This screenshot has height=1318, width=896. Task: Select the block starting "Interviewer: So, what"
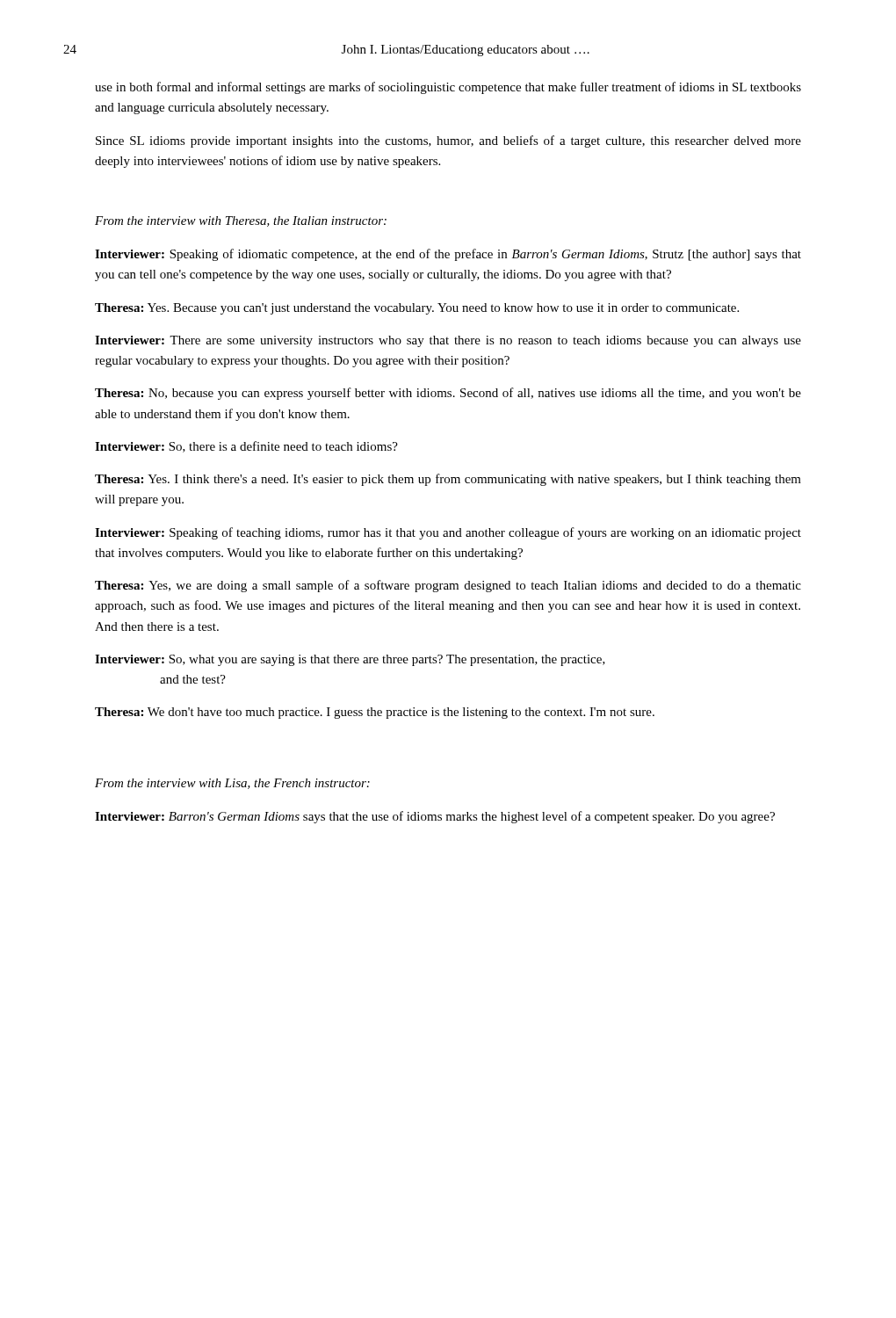coord(350,669)
